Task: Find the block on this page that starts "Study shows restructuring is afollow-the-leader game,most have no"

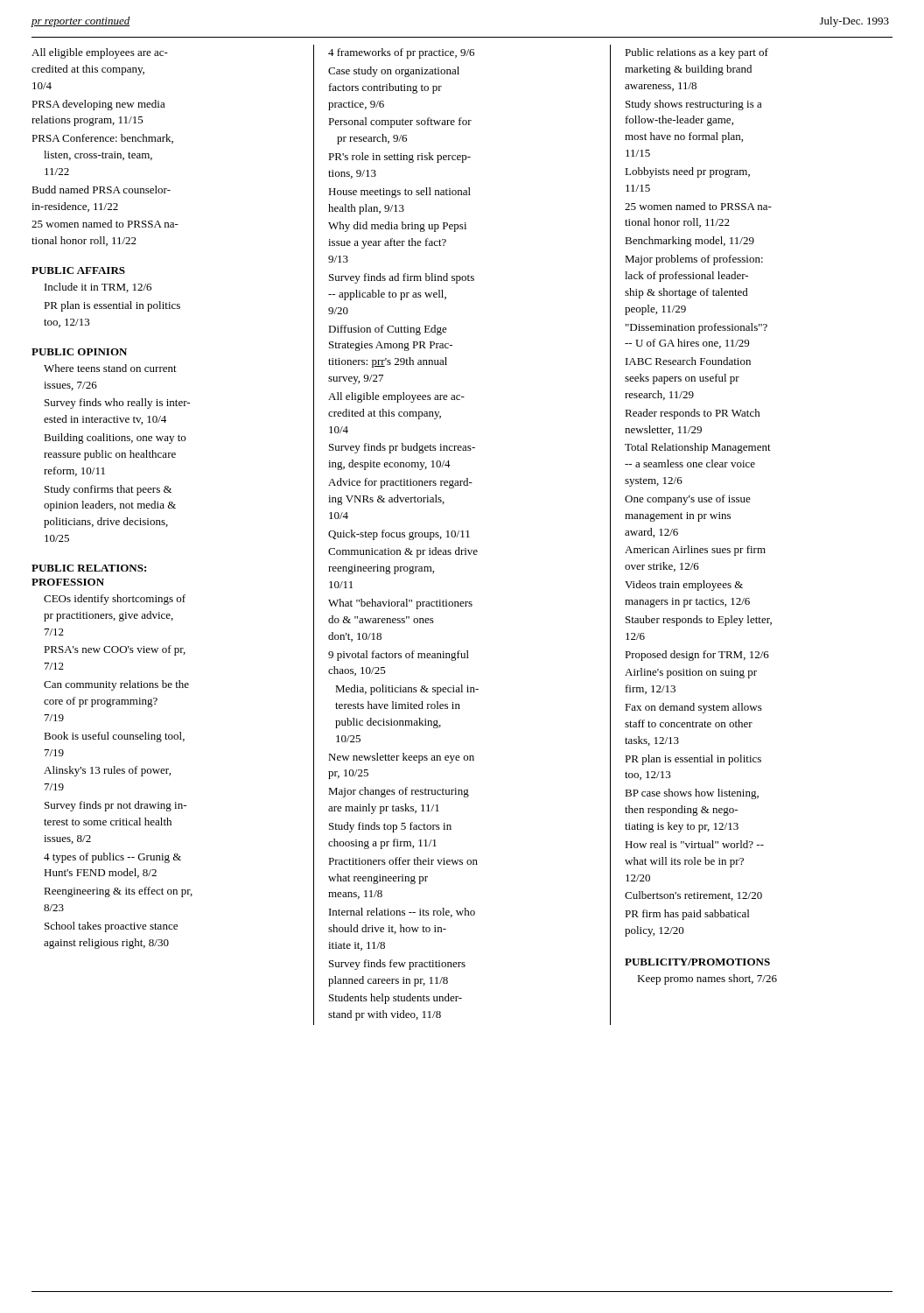Action: click(x=693, y=128)
